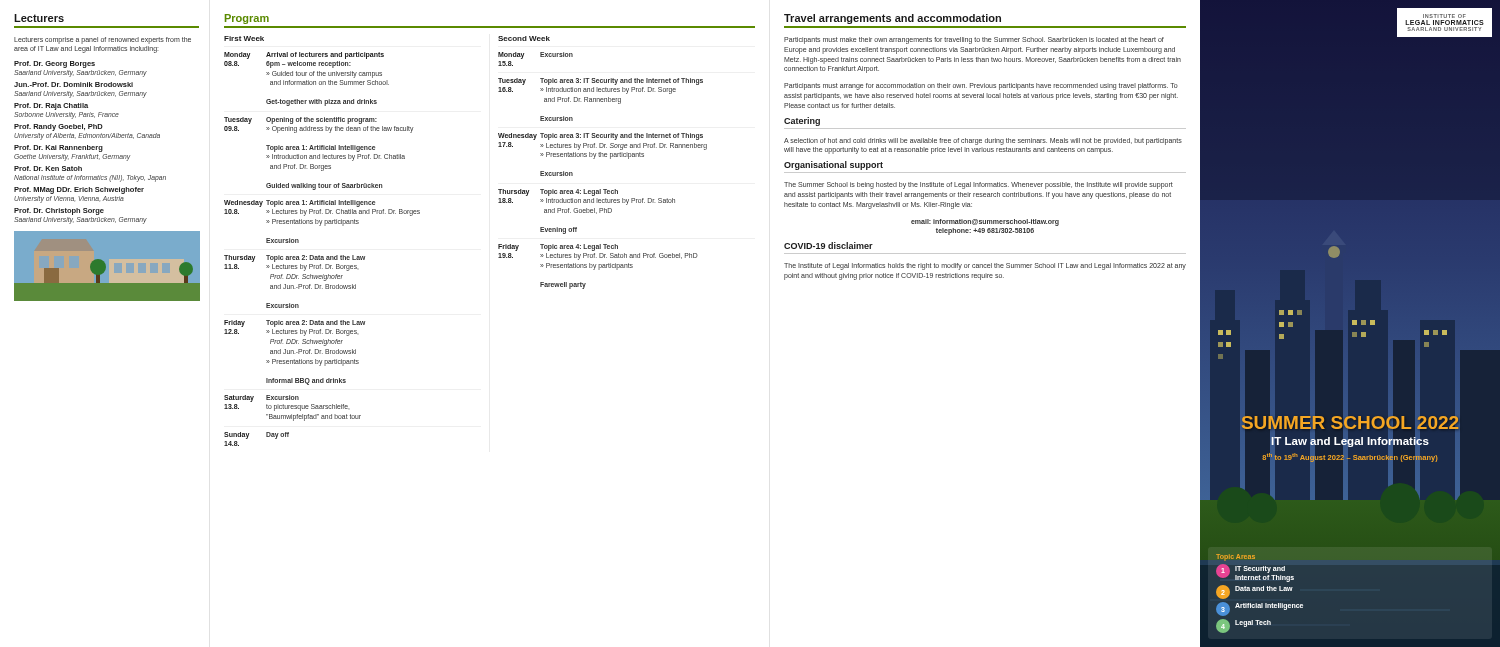
Task: Locate the text block that reads "Prof. MMag DDr. Erich Schweighofer"
Action: tap(106, 194)
